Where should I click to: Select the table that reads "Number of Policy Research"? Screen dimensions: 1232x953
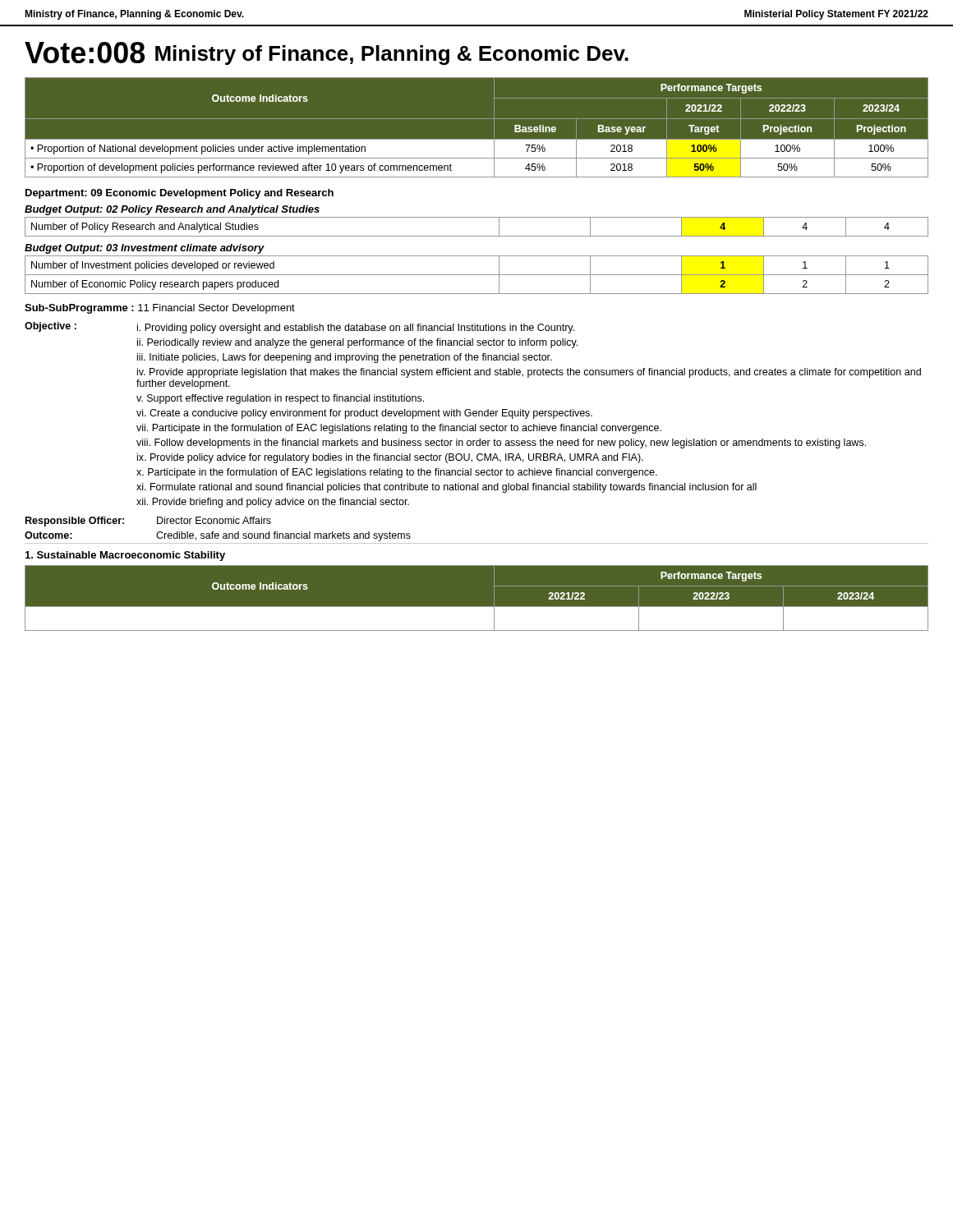pyautogui.click(x=476, y=227)
